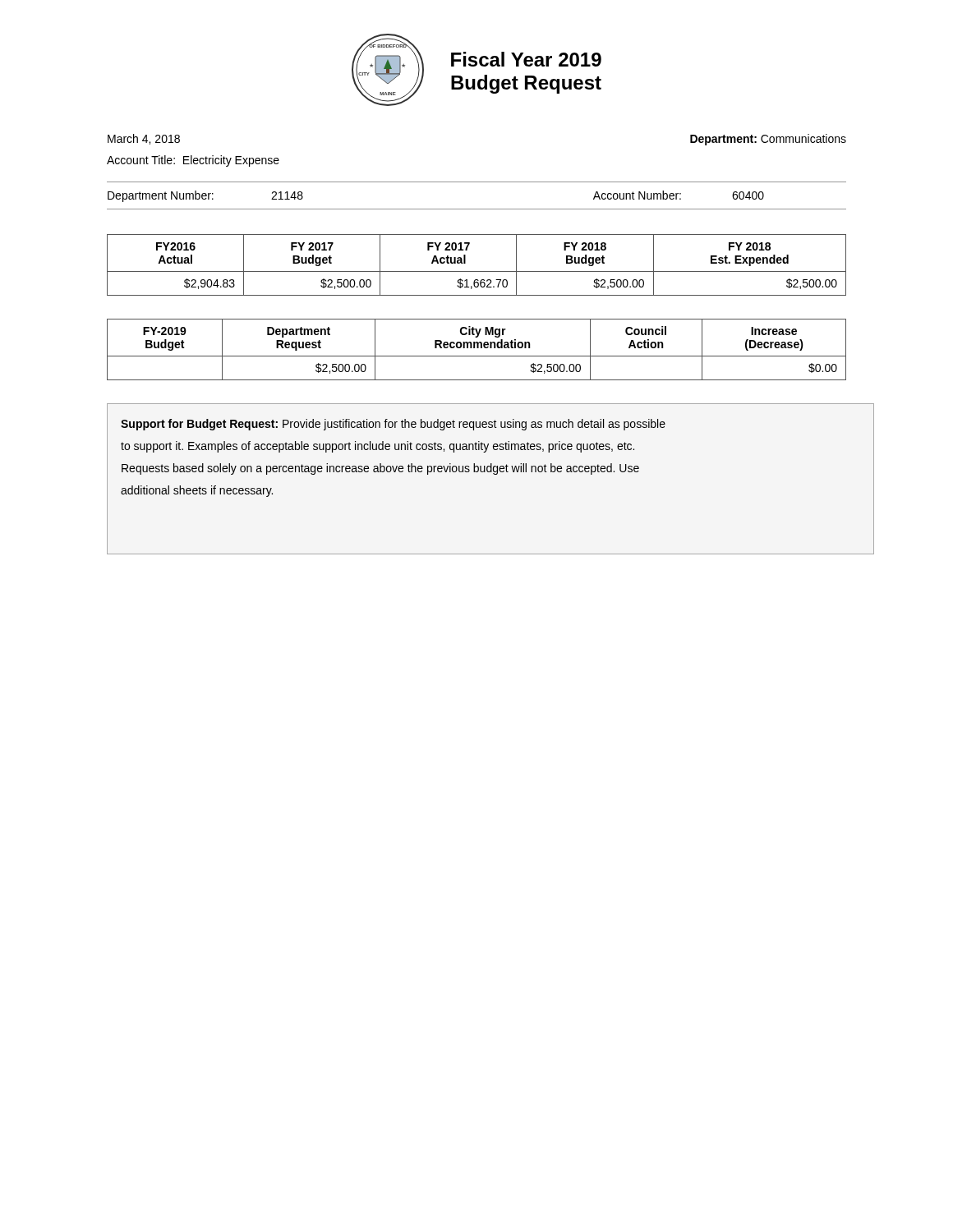Image resolution: width=953 pixels, height=1232 pixels.
Task: Locate the text starting "Support for Budget"
Action: pos(490,457)
